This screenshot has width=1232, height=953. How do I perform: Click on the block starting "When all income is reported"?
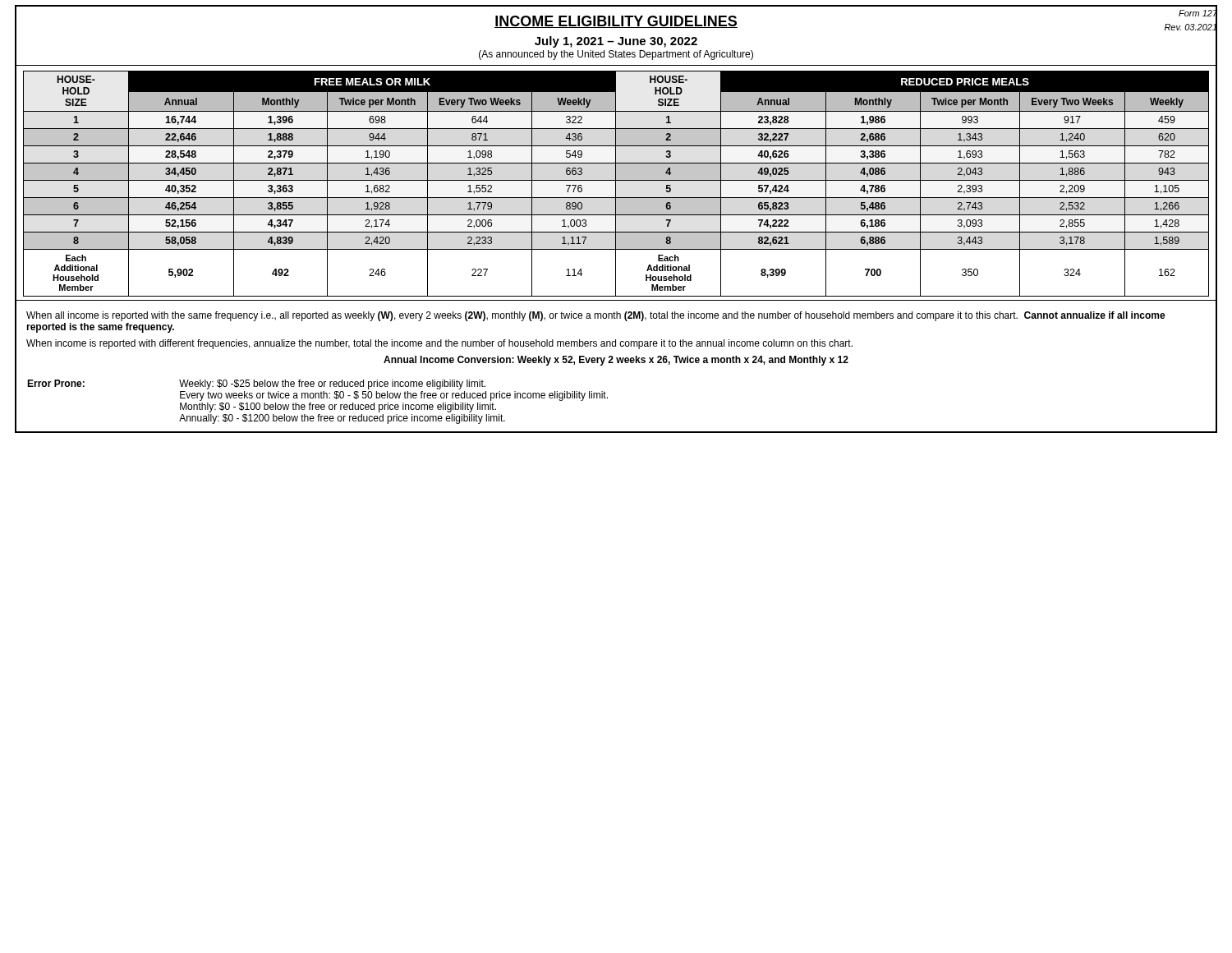[x=616, y=329]
